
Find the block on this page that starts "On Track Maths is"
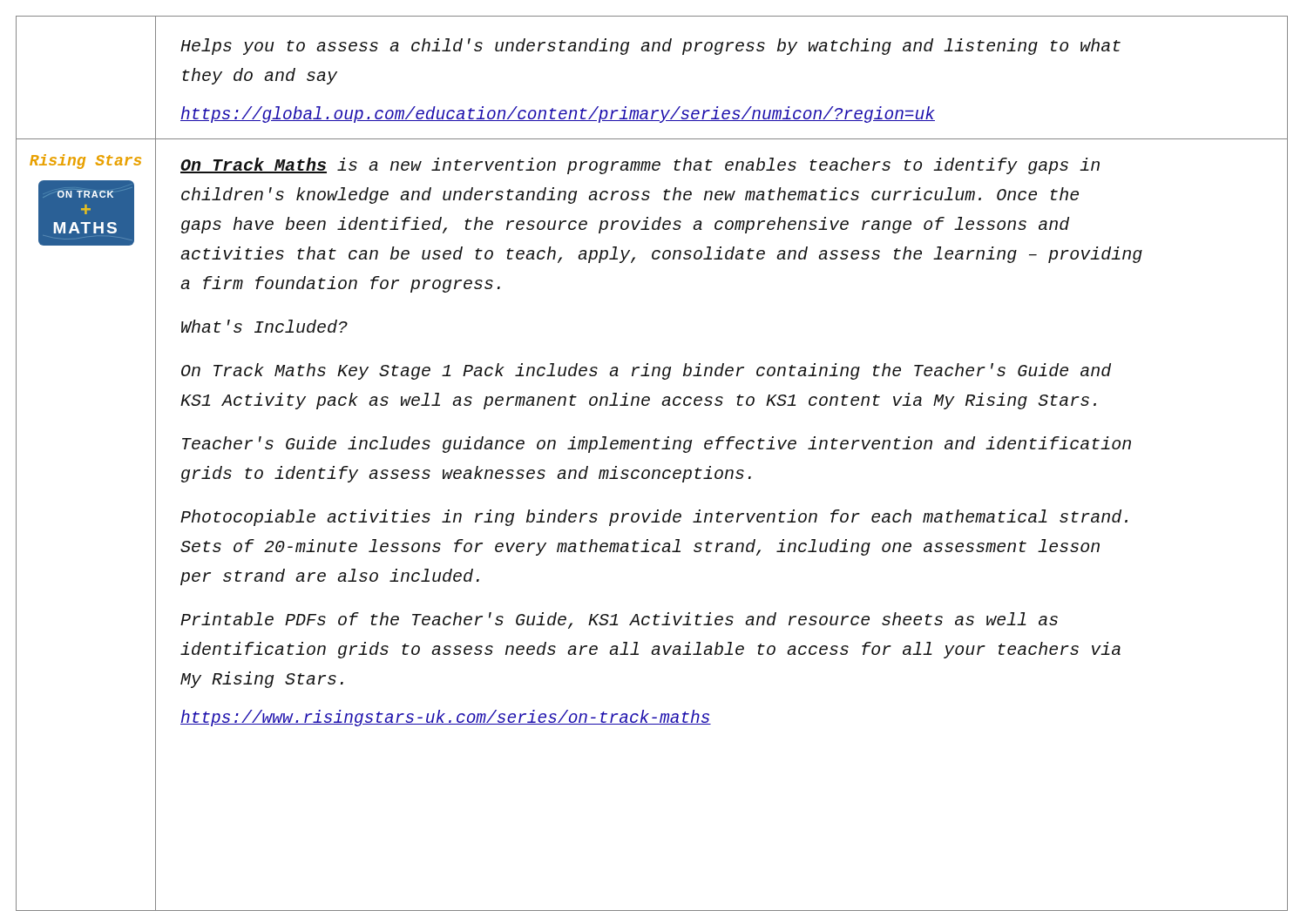pos(661,225)
